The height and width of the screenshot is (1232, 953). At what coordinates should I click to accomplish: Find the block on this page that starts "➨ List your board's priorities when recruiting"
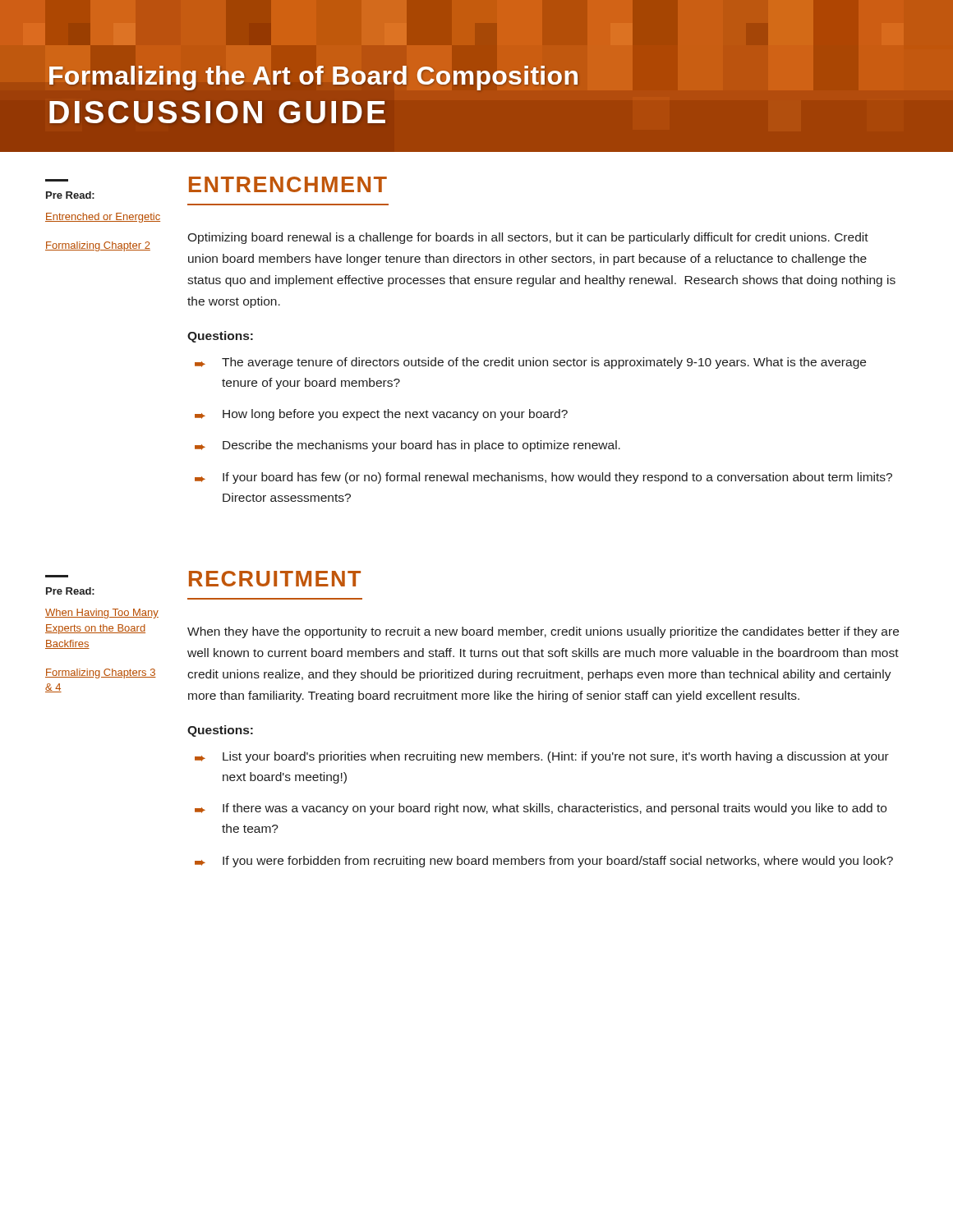pyautogui.click(x=541, y=765)
